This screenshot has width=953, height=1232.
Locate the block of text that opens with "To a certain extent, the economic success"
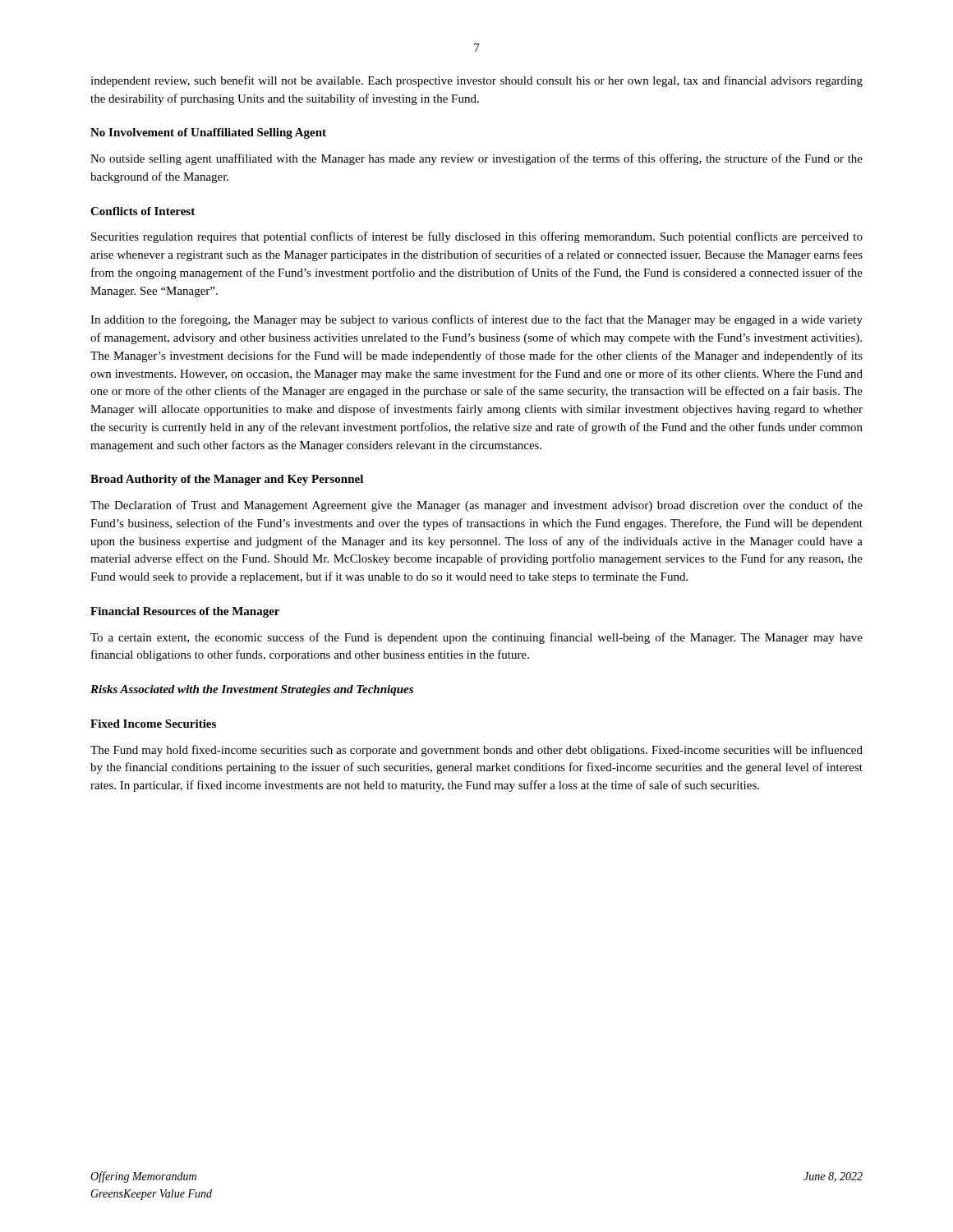click(476, 646)
